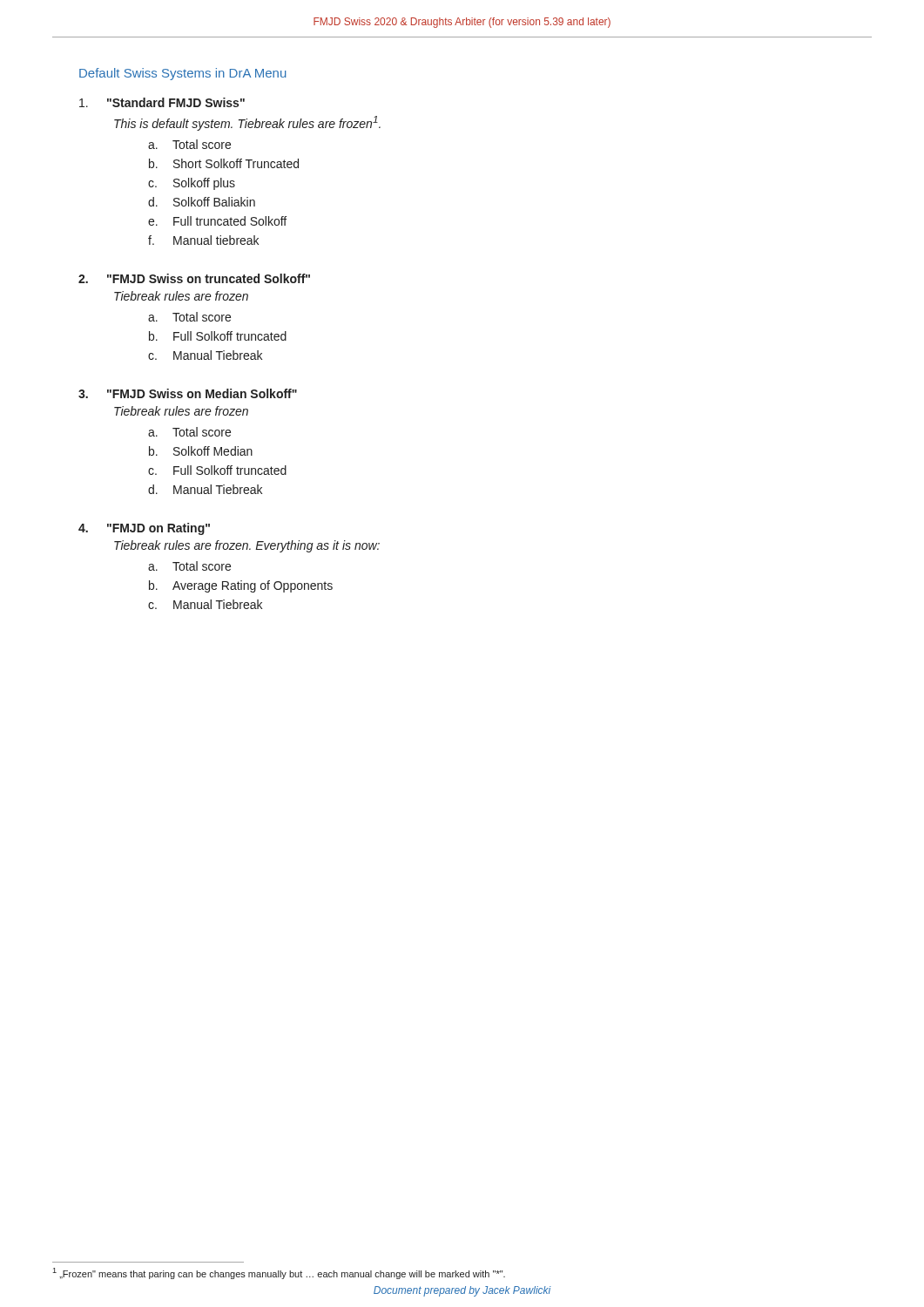Navigate to the element starting "b.Solkoff Median"

(x=200, y=451)
